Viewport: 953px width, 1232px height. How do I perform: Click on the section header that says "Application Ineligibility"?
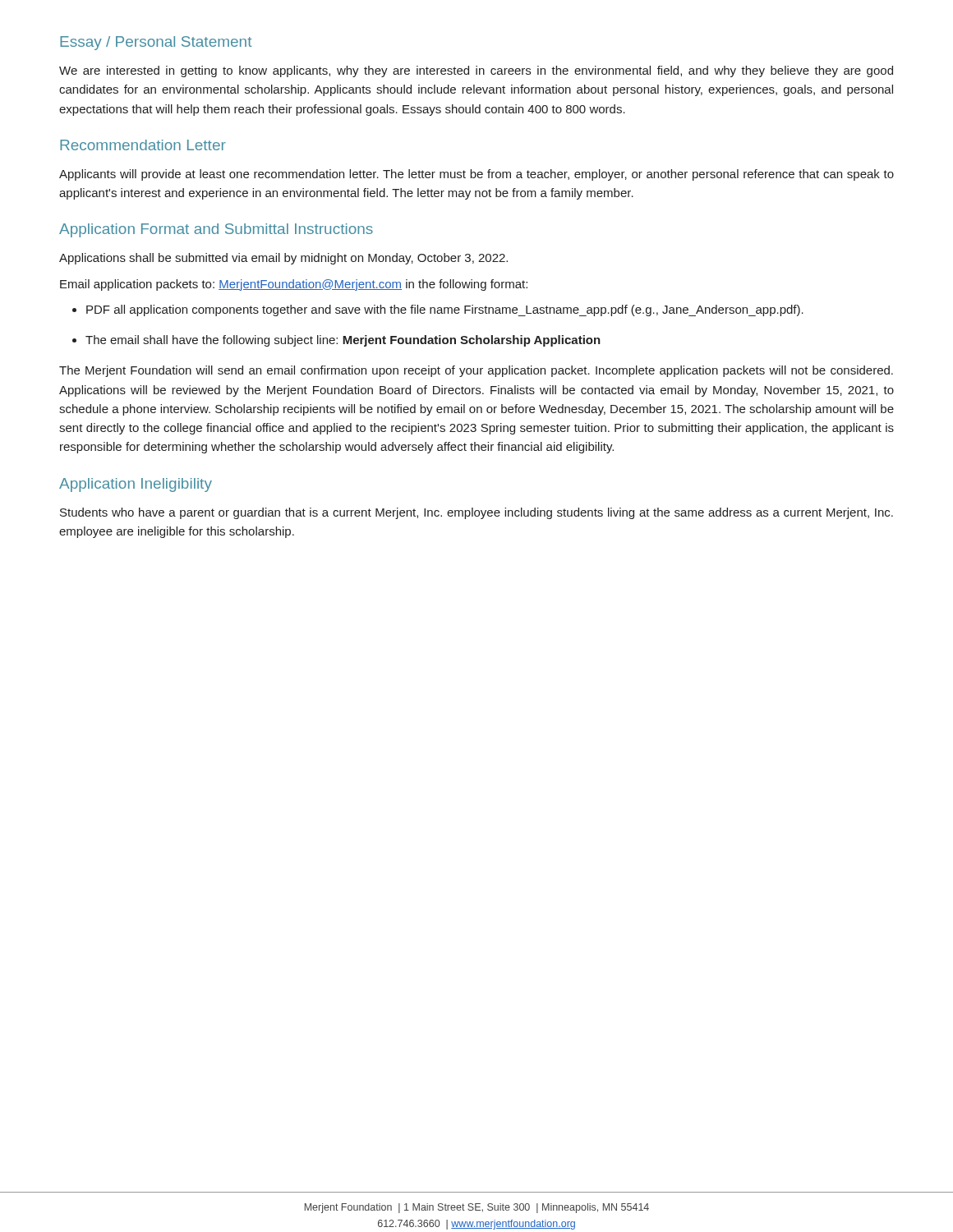coord(136,485)
